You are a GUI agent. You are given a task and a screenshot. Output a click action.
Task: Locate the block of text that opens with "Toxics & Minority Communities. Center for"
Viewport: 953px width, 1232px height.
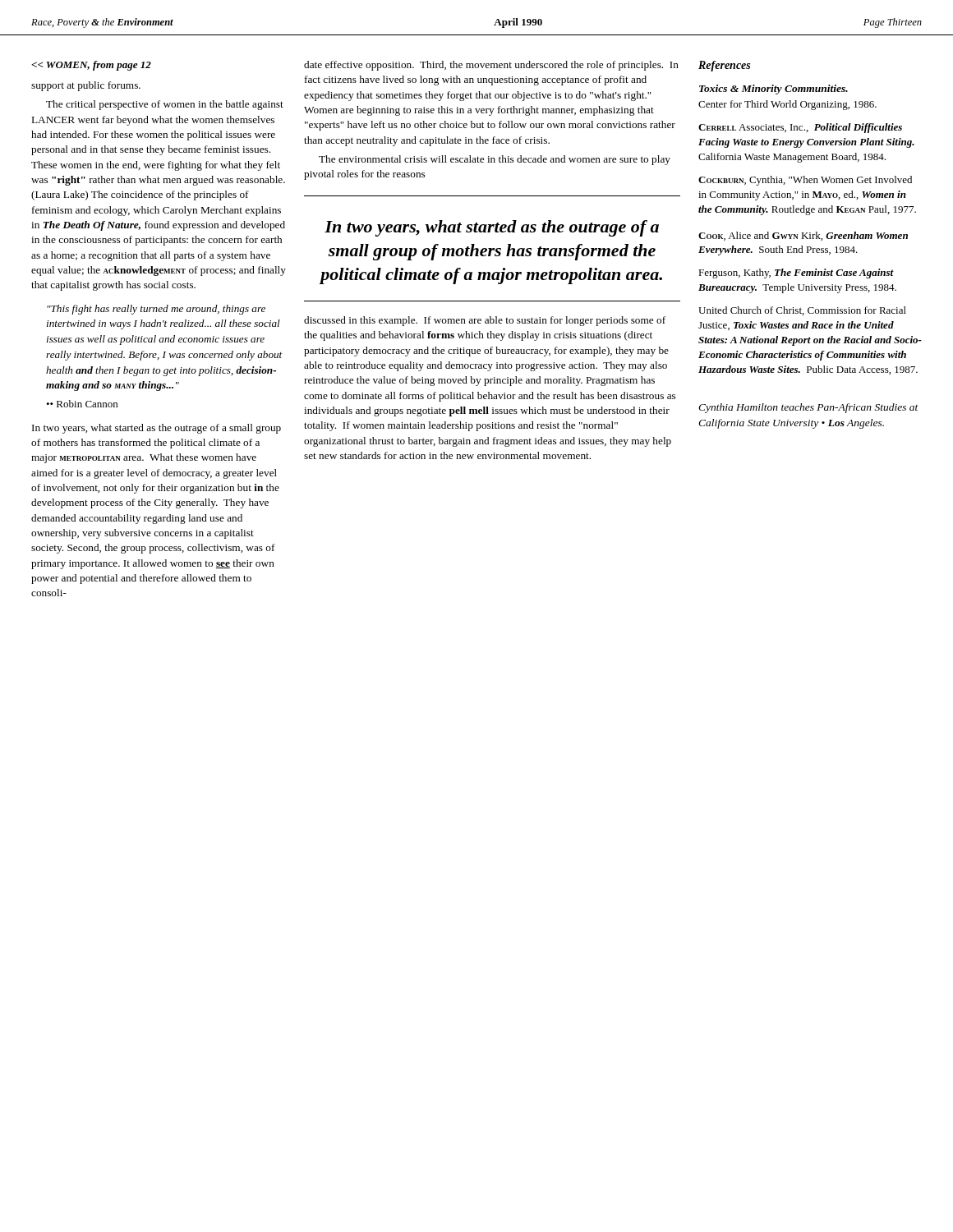(788, 96)
